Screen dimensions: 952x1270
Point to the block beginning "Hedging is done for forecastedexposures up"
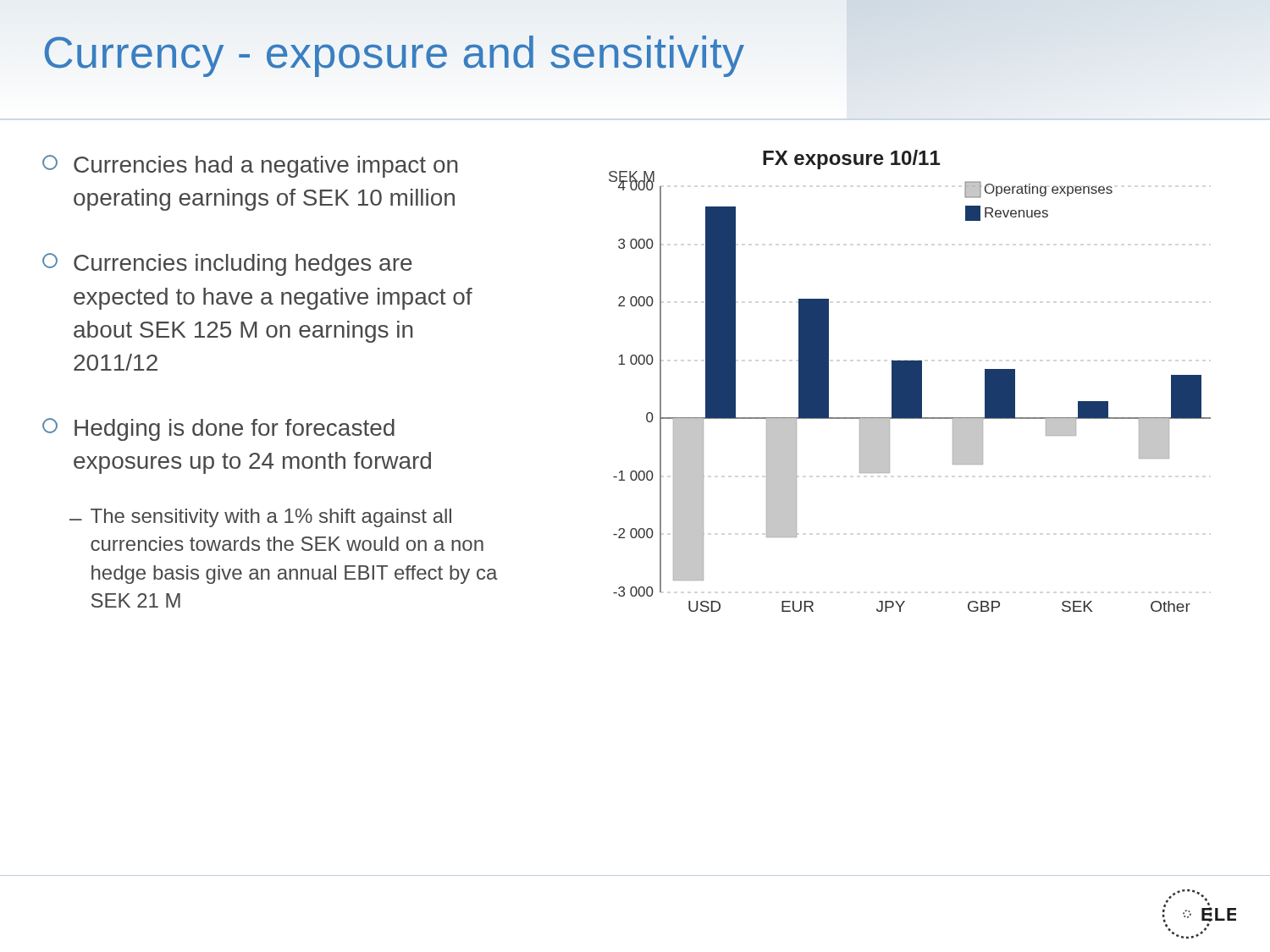pos(237,445)
